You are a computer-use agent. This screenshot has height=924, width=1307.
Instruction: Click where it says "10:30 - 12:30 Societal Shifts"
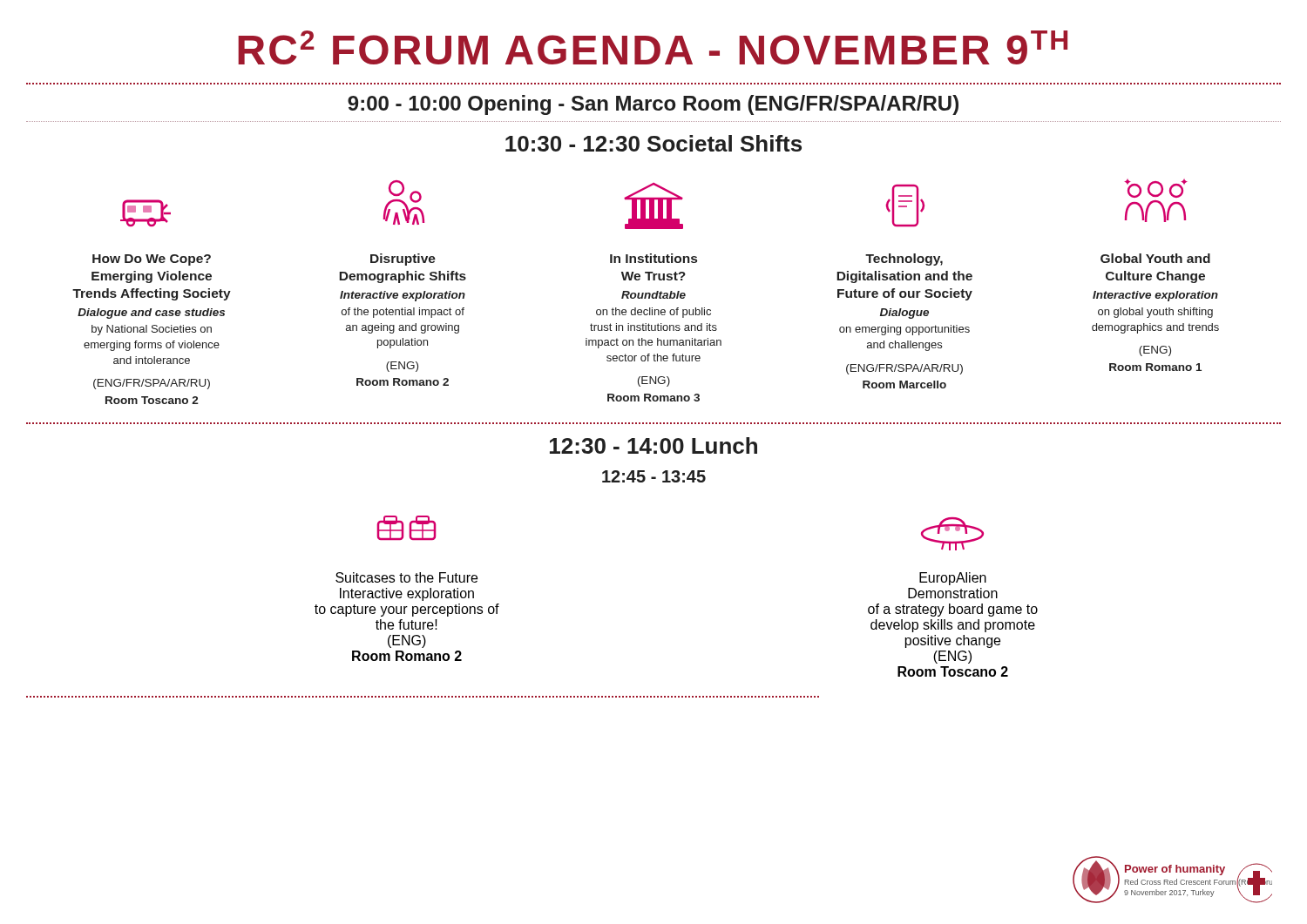pos(654,144)
